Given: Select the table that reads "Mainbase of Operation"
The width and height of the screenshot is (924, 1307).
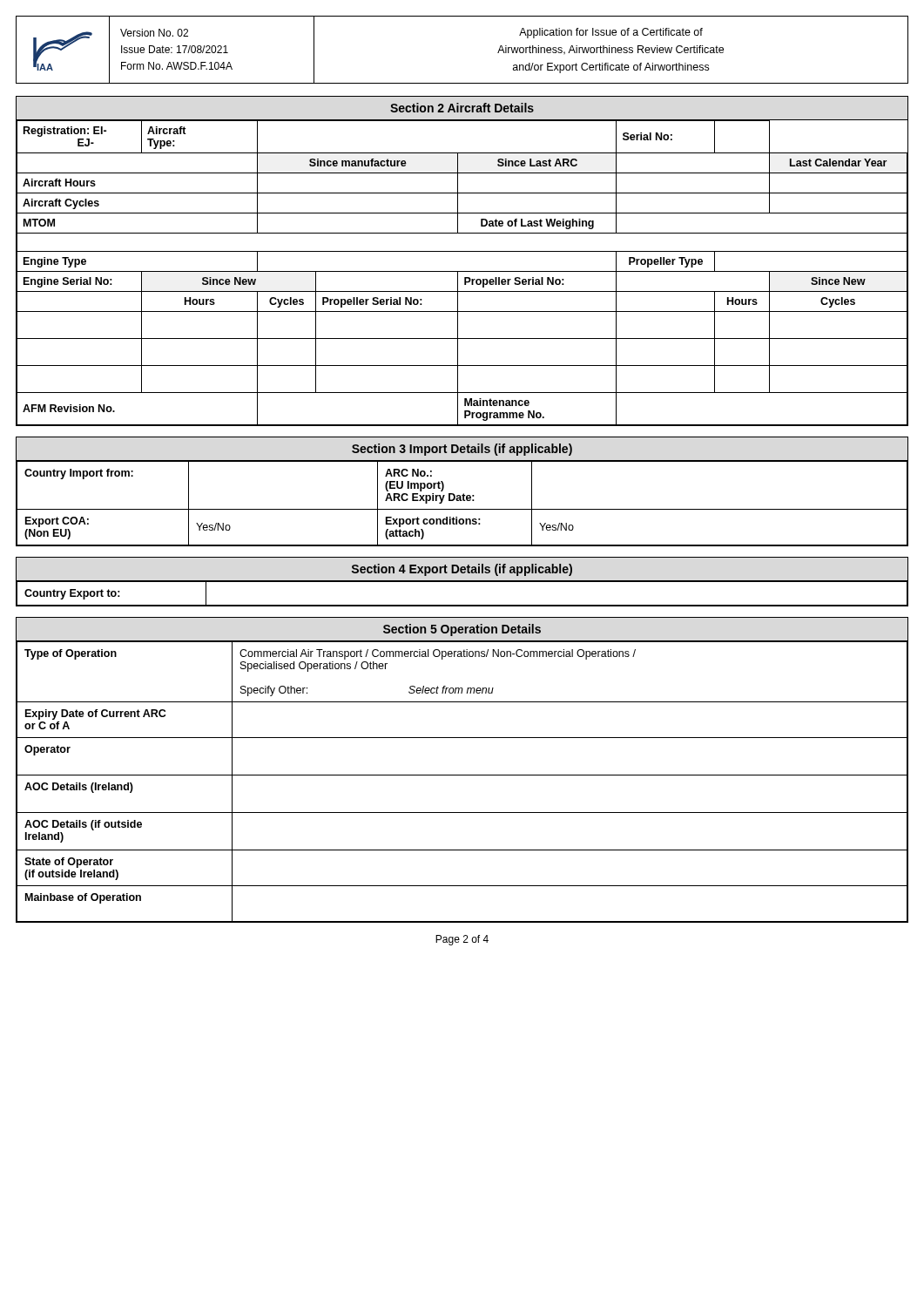Looking at the screenshot, I should [462, 770].
